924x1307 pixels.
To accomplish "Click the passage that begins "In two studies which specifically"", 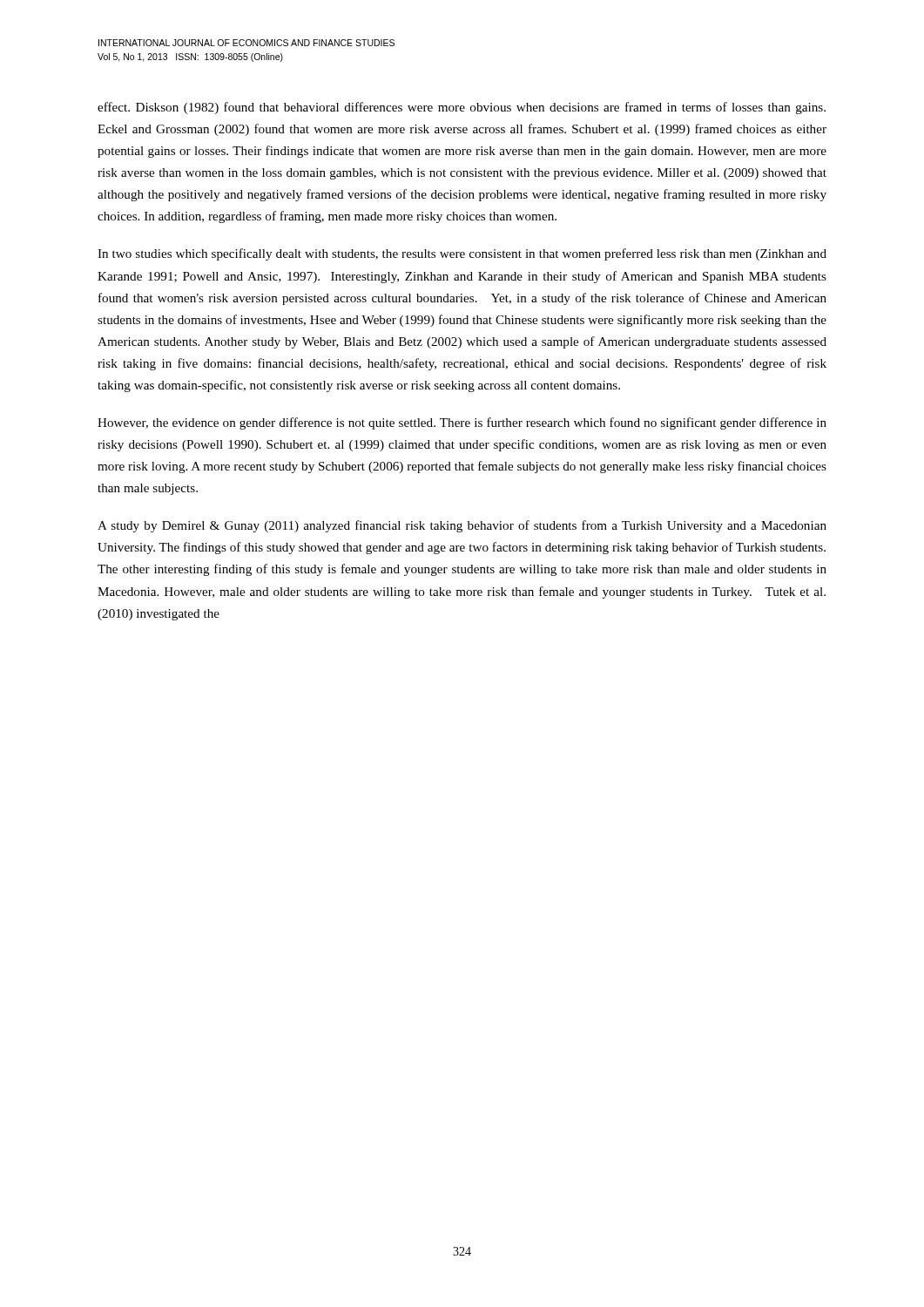I will click(x=462, y=319).
